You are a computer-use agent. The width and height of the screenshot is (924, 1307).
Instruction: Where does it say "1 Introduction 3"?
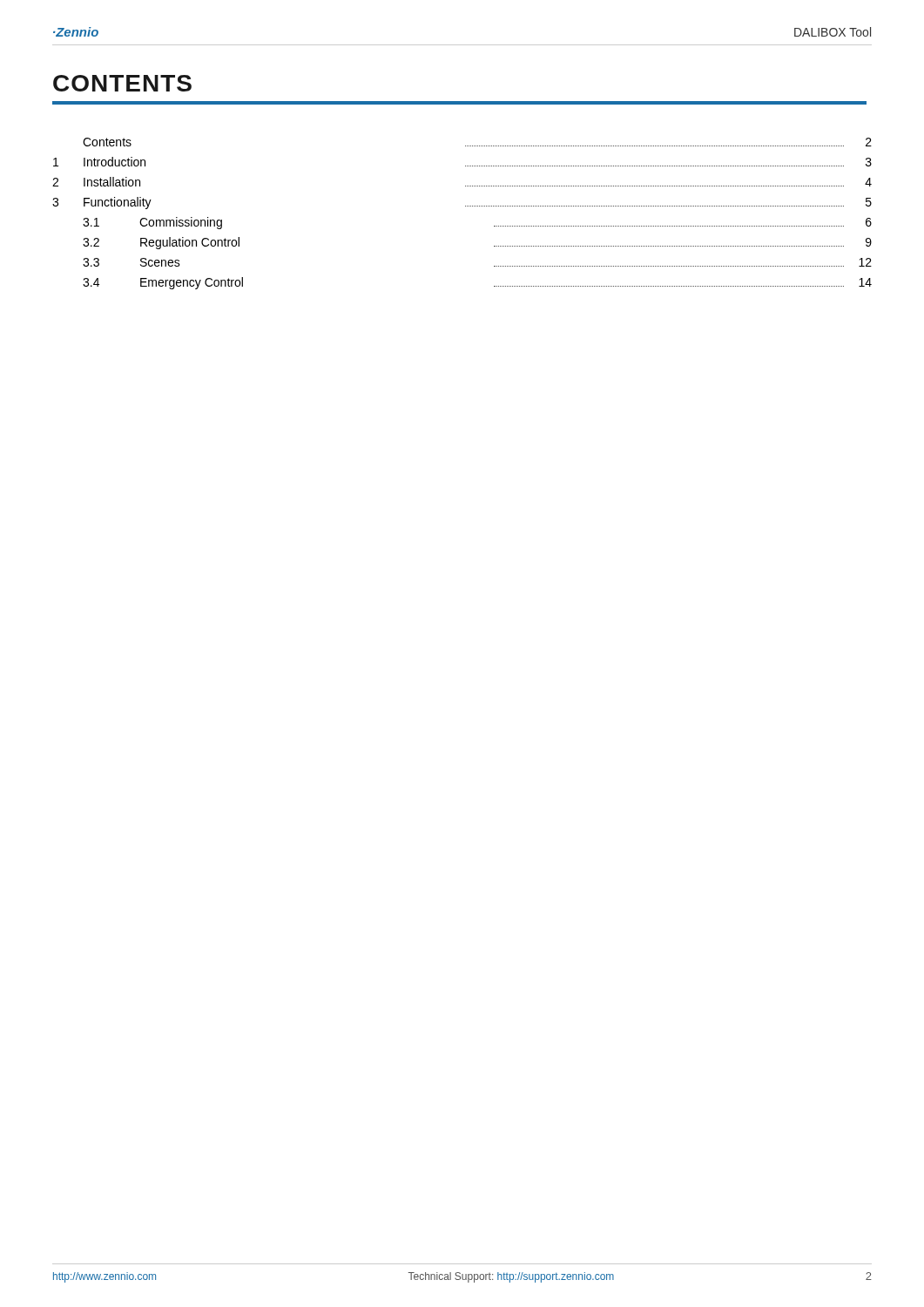click(x=462, y=162)
